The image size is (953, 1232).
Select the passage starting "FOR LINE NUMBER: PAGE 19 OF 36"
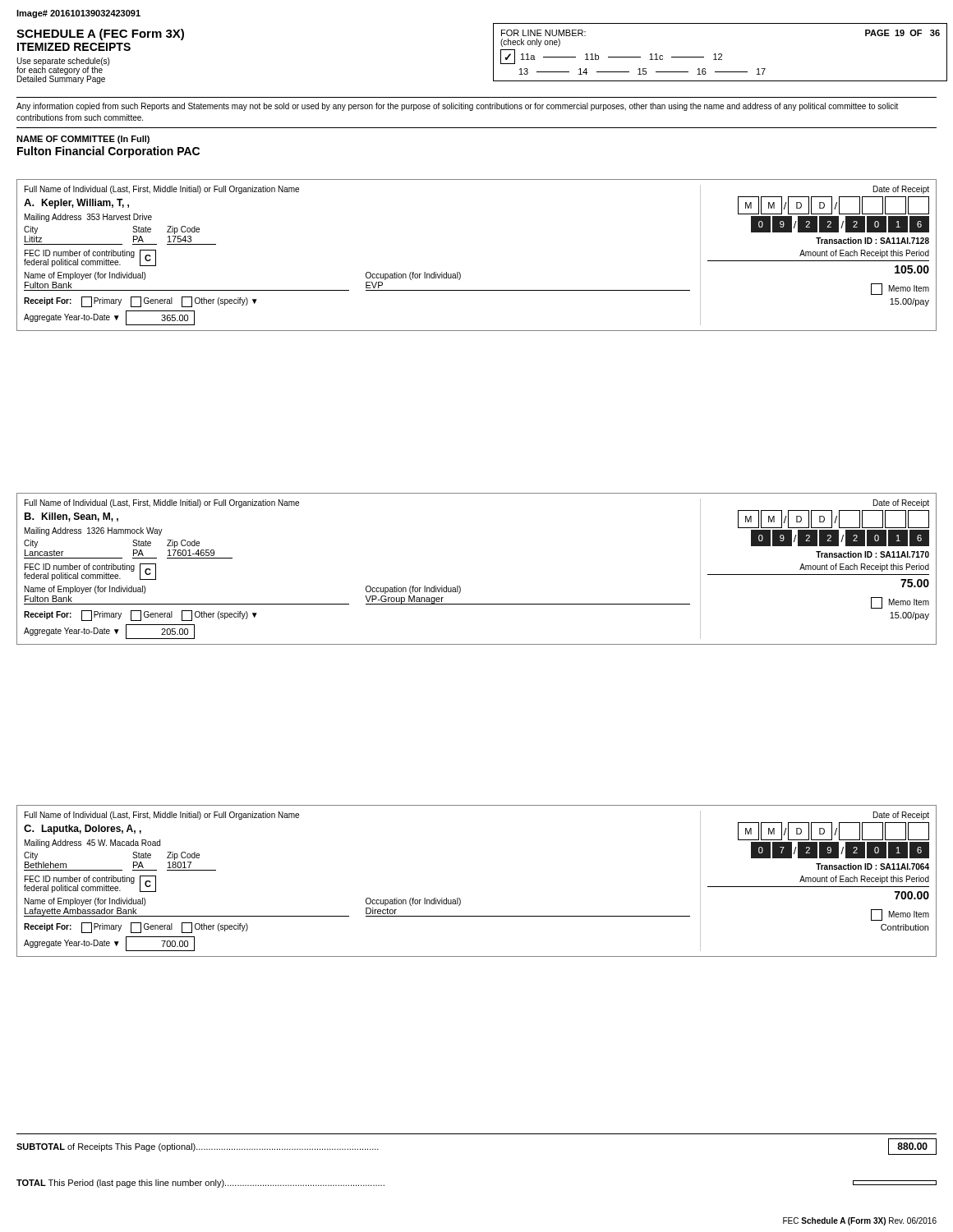[720, 52]
